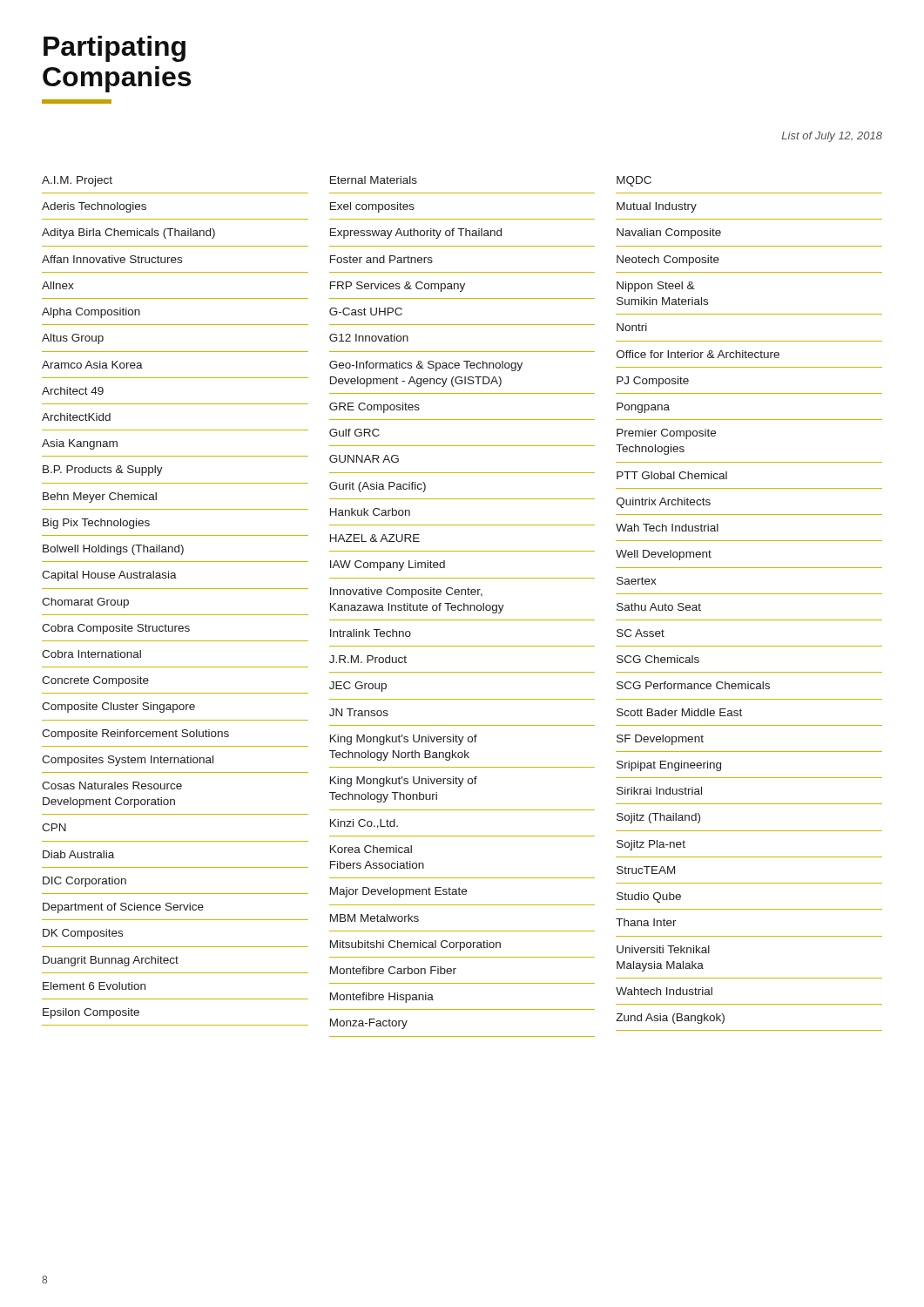Point to the region starting "PTT Global Chemical"

(672, 475)
